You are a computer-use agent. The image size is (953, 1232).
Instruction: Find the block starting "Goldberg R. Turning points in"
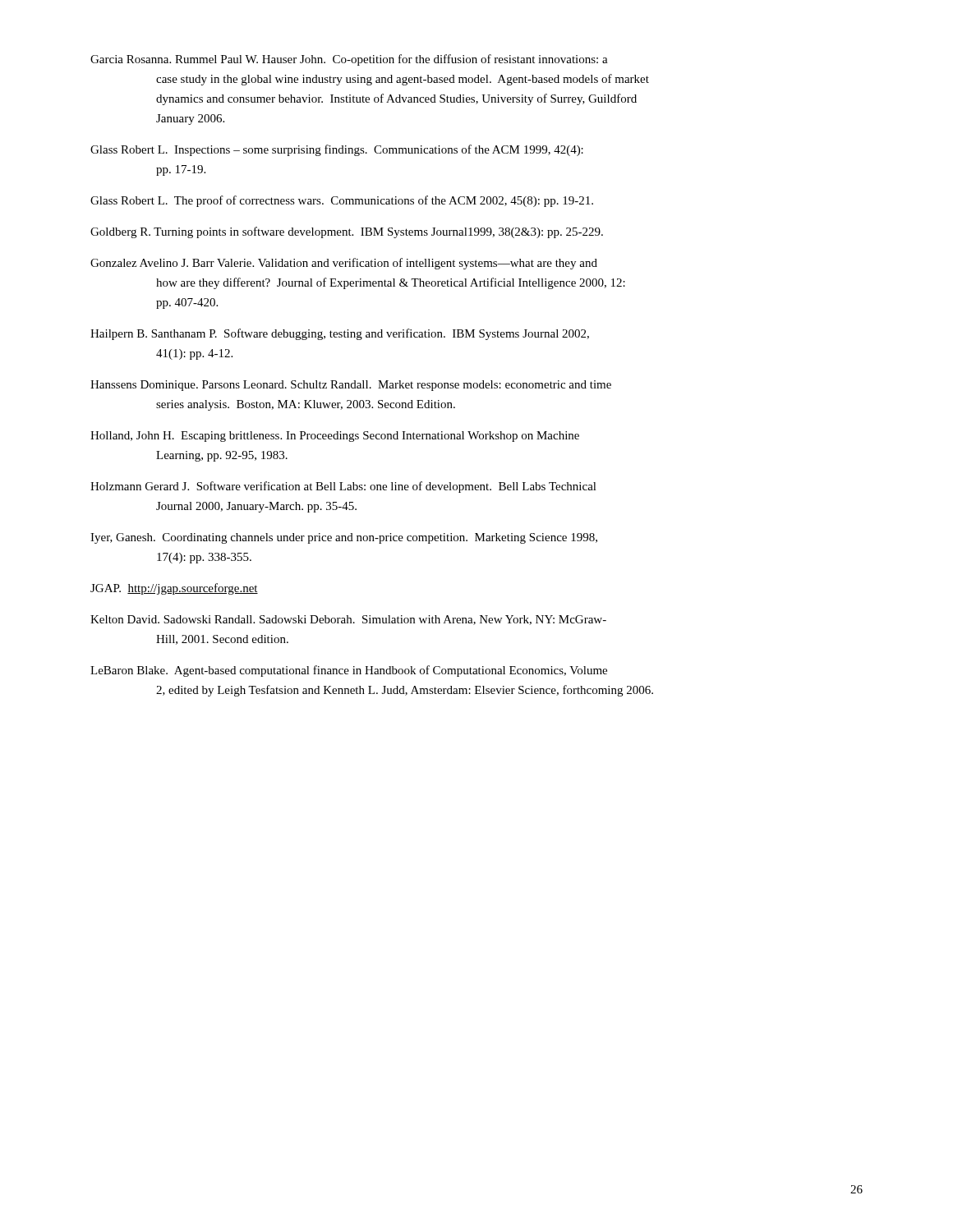coord(347,232)
